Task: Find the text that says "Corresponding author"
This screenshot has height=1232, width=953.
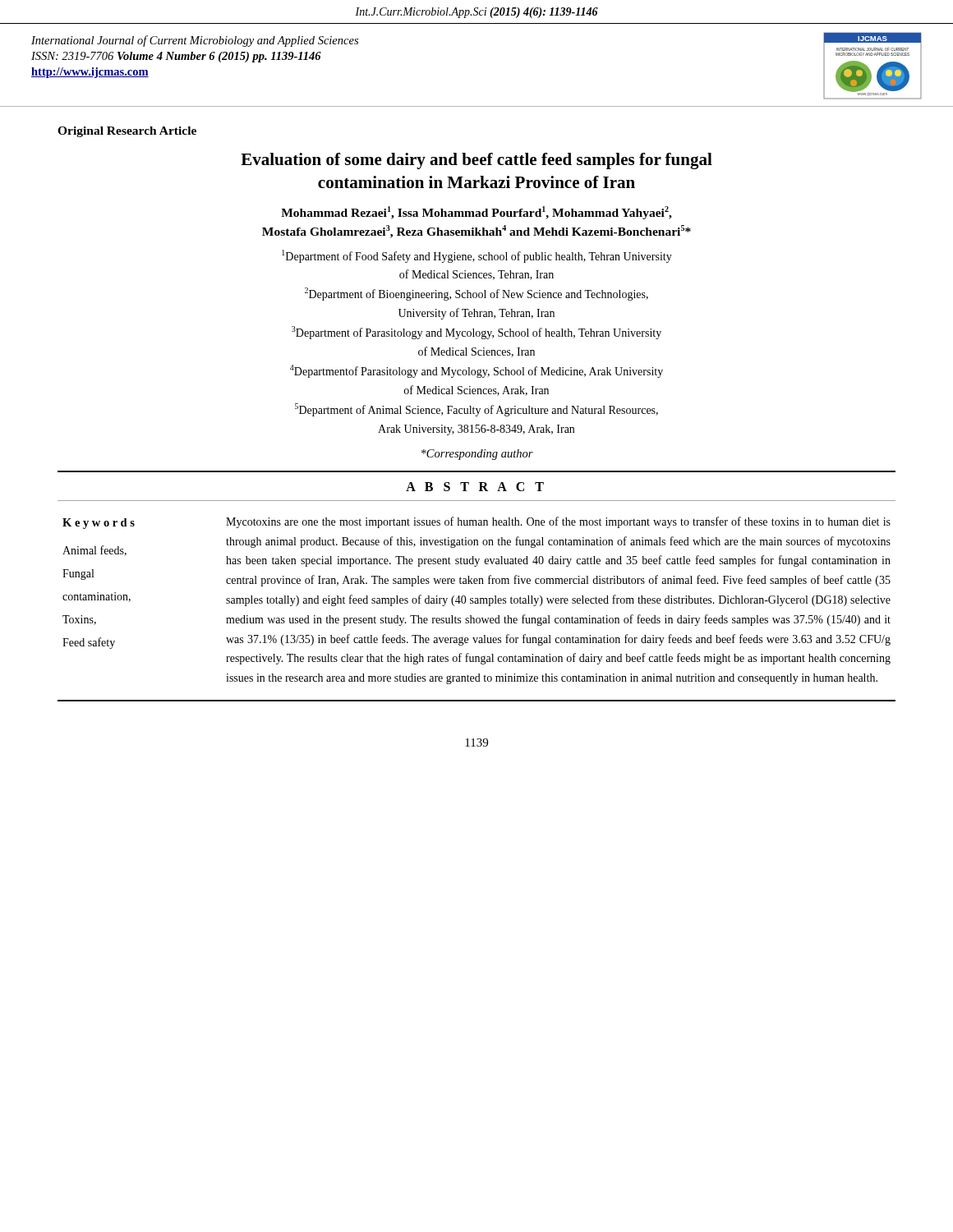Action: click(x=476, y=453)
